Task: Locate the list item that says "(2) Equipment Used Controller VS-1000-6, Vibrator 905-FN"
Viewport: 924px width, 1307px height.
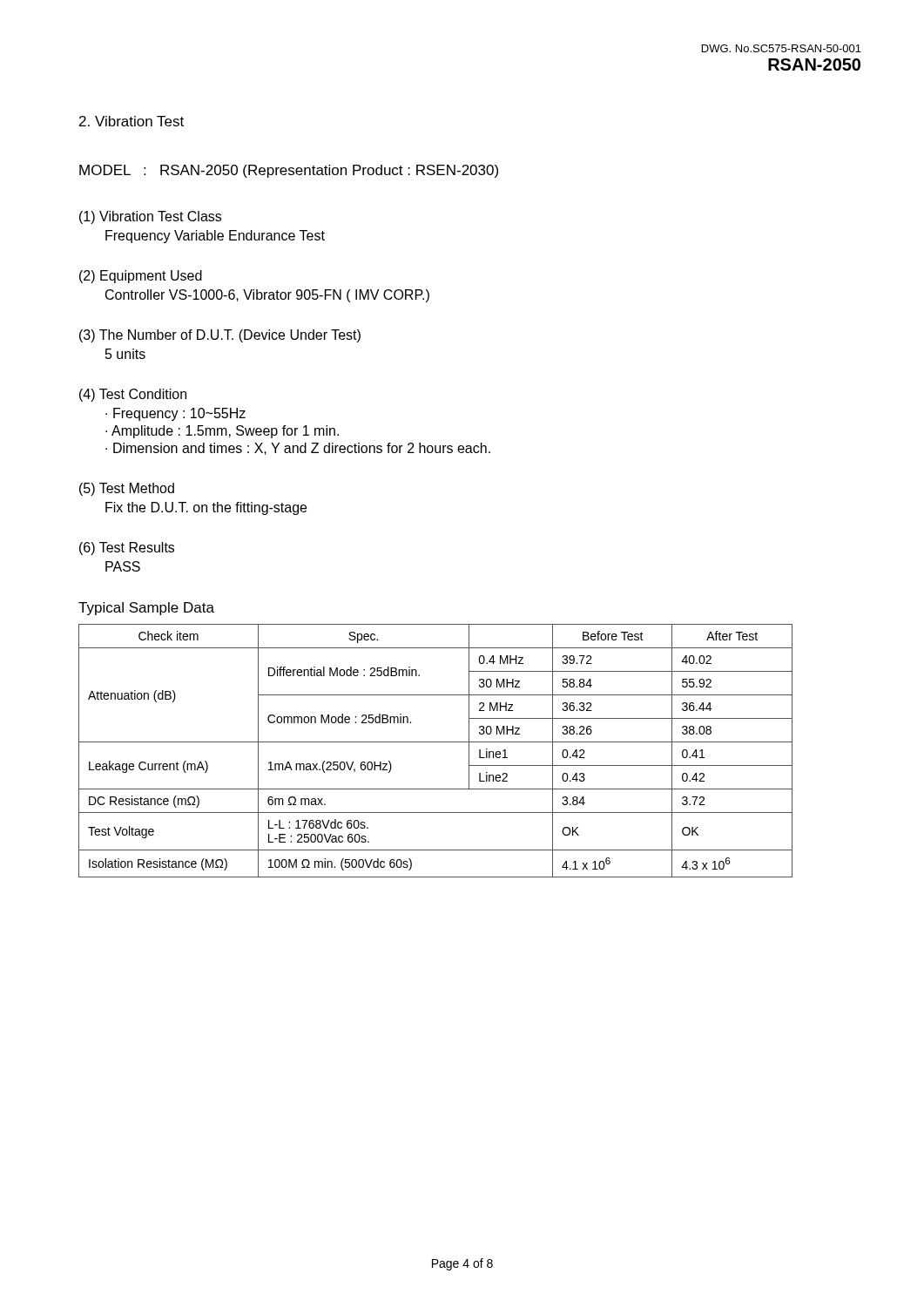Action: tap(141, 277)
